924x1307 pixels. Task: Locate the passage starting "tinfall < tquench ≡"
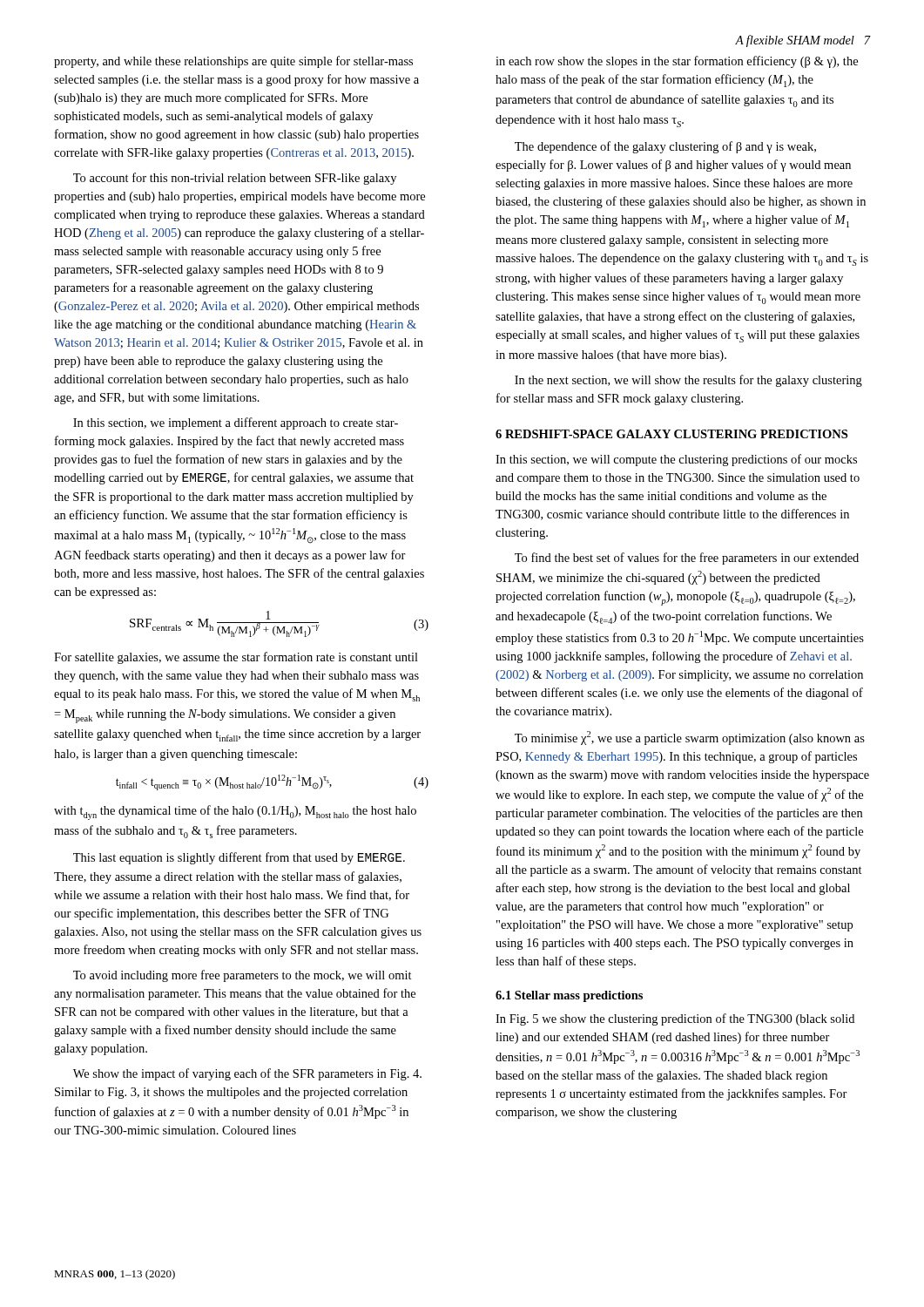241,782
